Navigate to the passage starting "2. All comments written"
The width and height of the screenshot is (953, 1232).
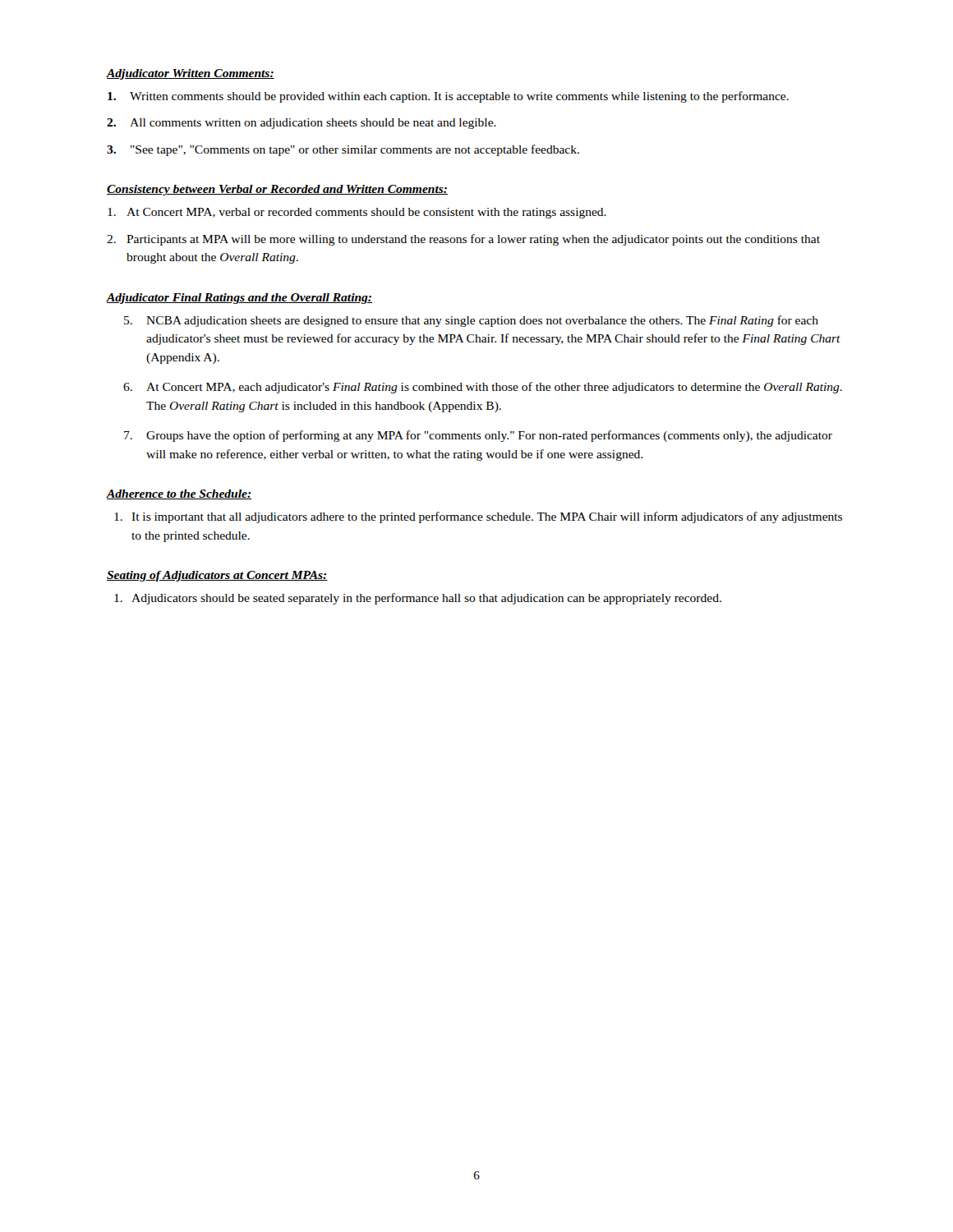pos(476,123)
